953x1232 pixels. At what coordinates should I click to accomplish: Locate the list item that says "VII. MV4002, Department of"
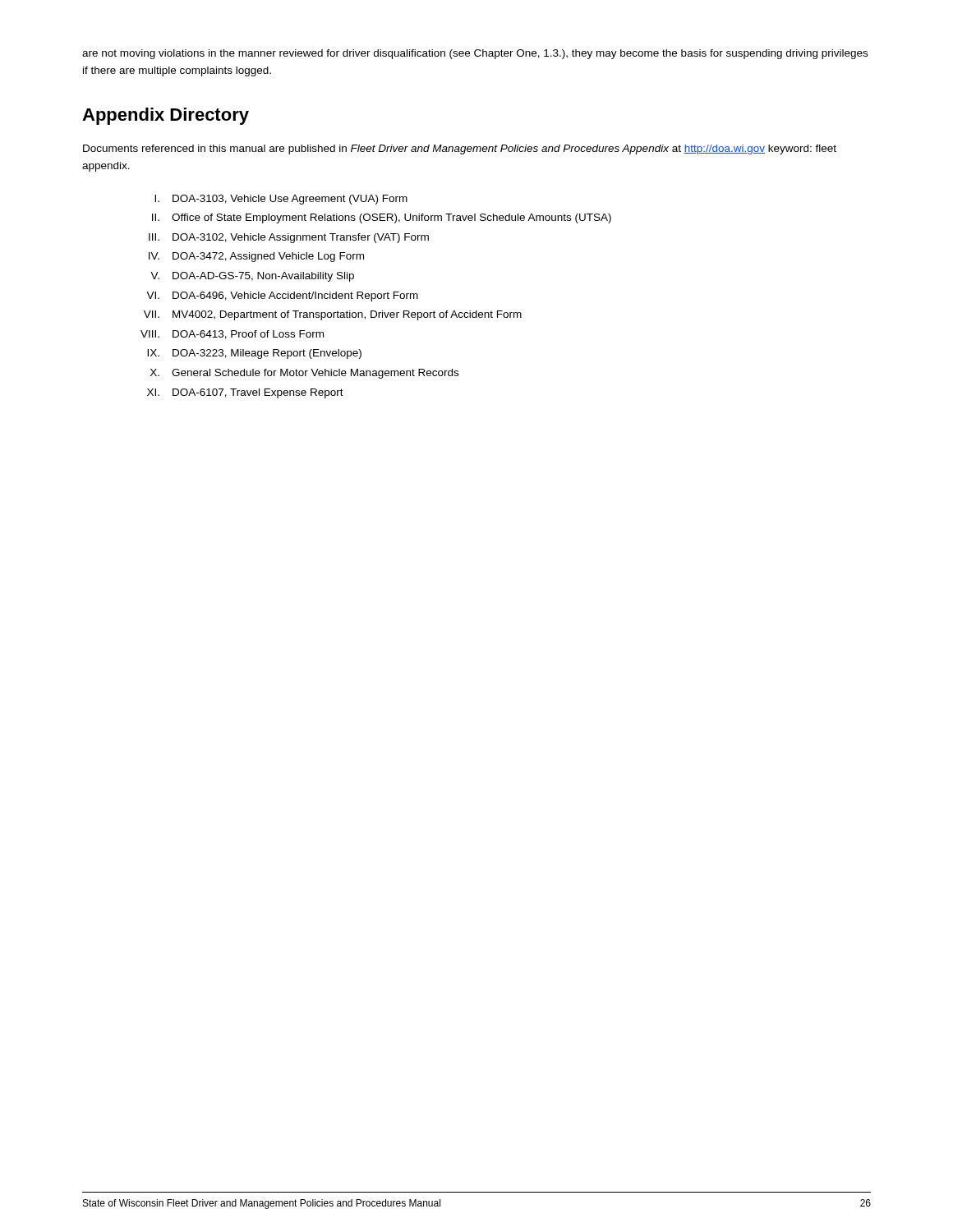(x=493, y=315)
